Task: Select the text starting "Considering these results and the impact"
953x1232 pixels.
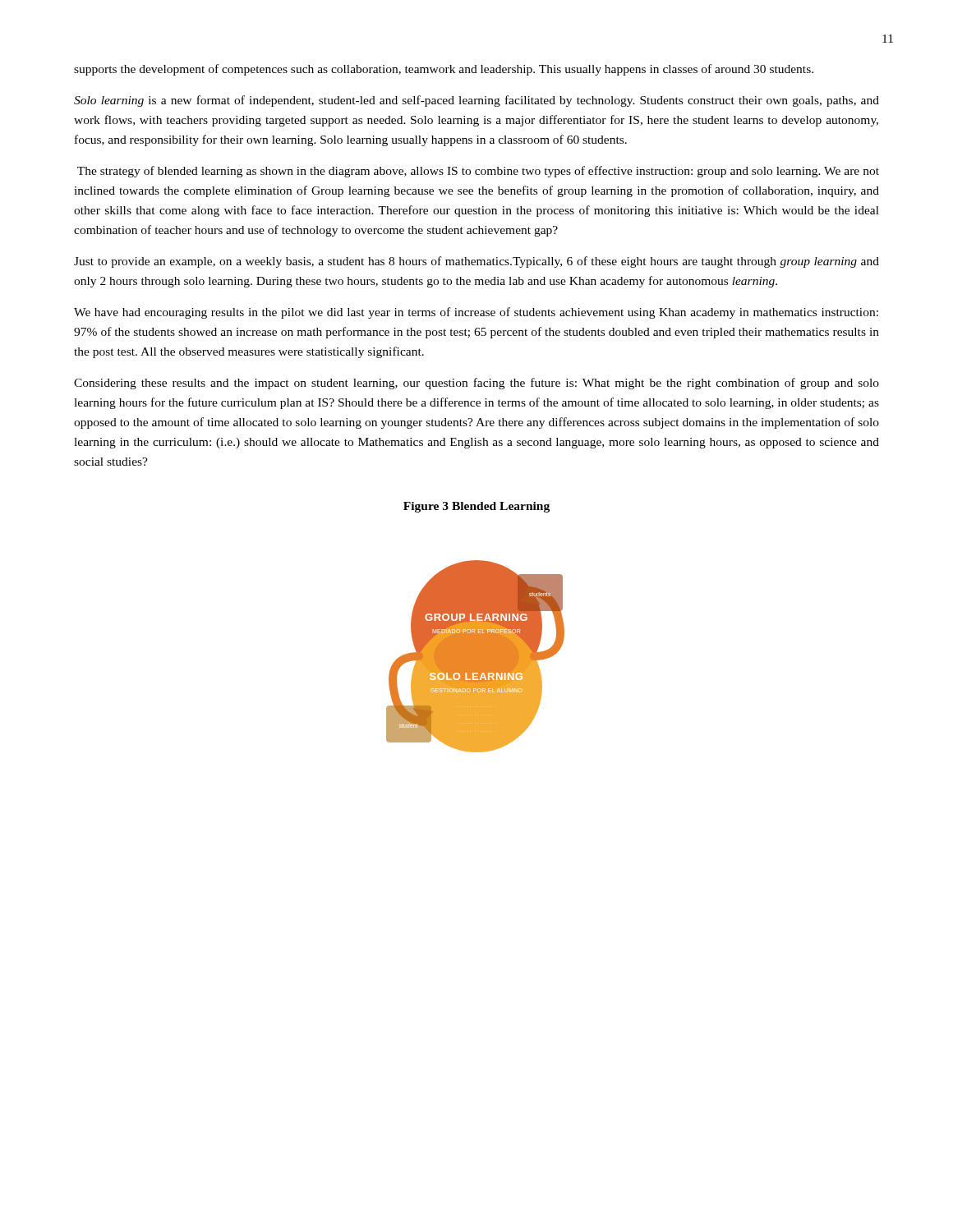Action: 476,422
